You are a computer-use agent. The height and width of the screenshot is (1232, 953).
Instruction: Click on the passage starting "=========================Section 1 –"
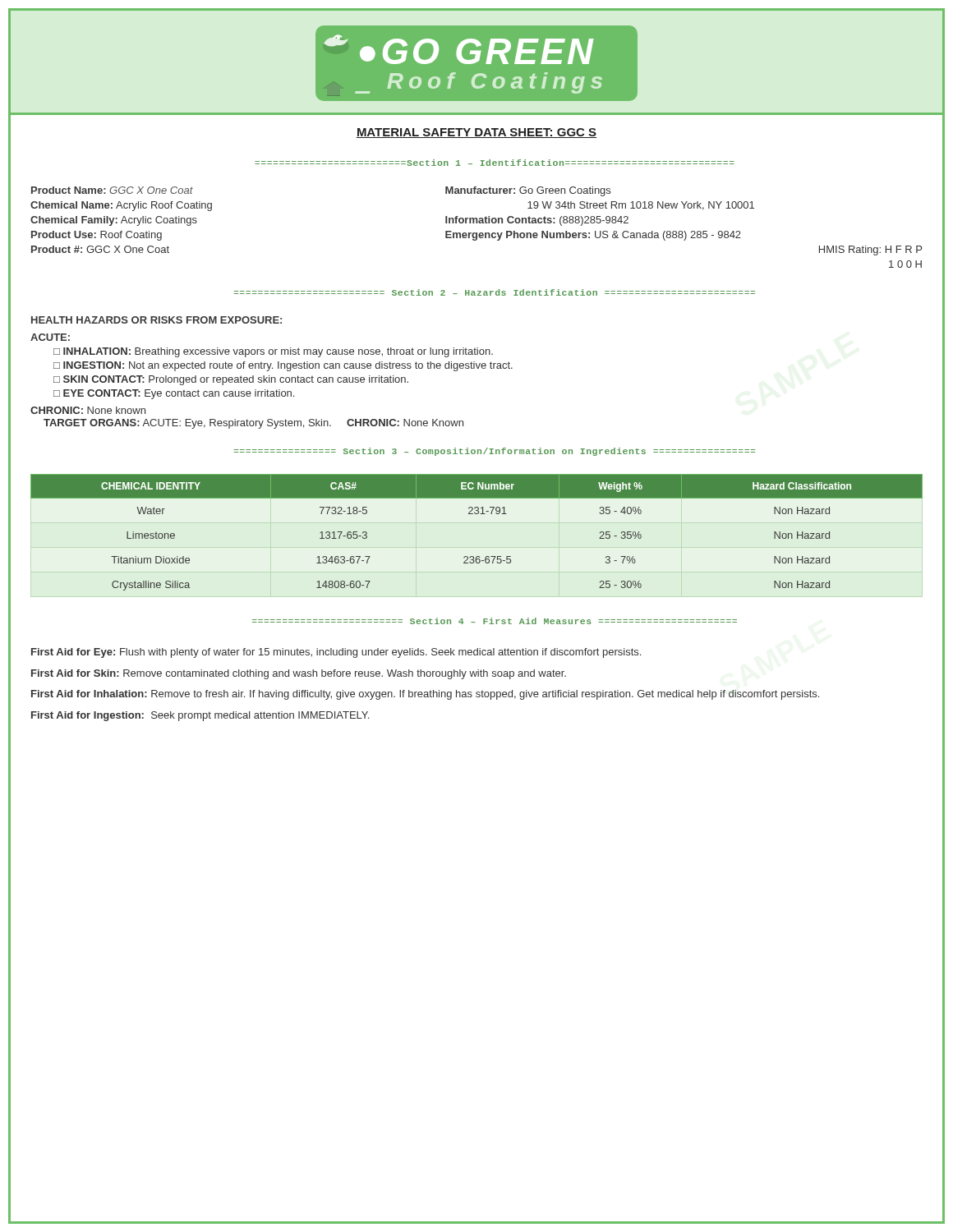pyautogui.click(x=476, y=168)
